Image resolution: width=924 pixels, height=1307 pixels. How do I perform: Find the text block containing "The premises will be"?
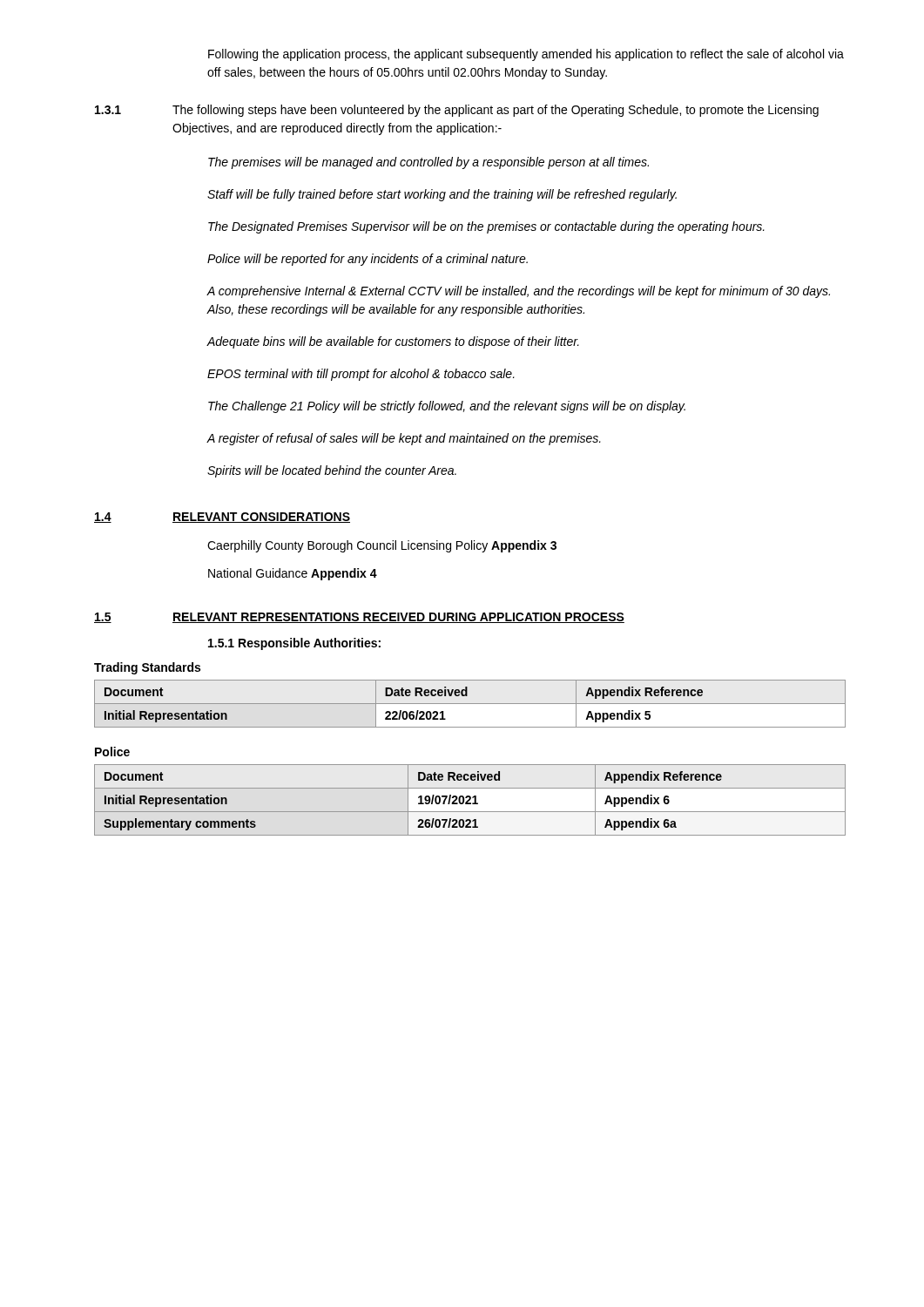pos(429,162)
